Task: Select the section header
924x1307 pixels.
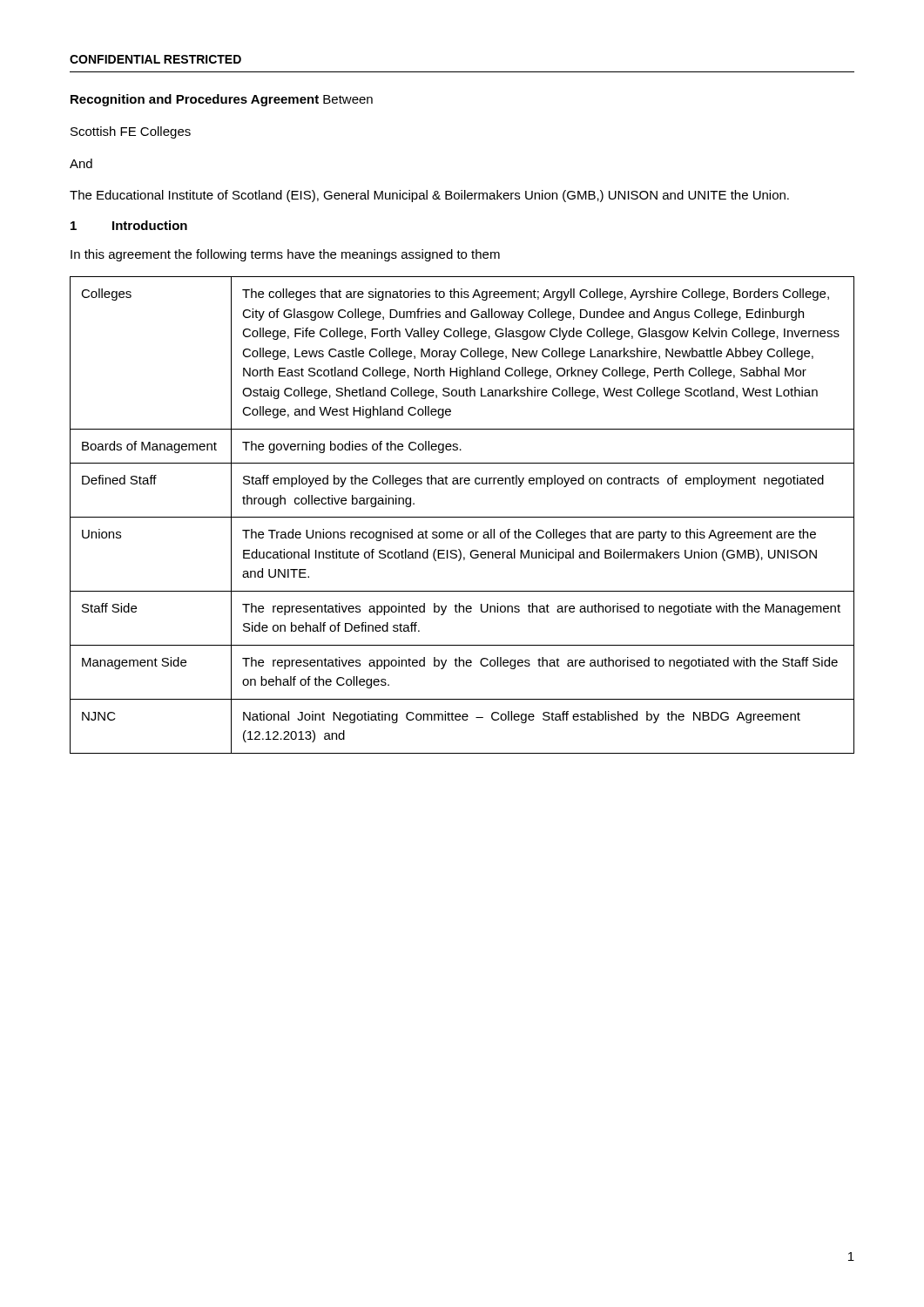Action: (x=129, y=225)
